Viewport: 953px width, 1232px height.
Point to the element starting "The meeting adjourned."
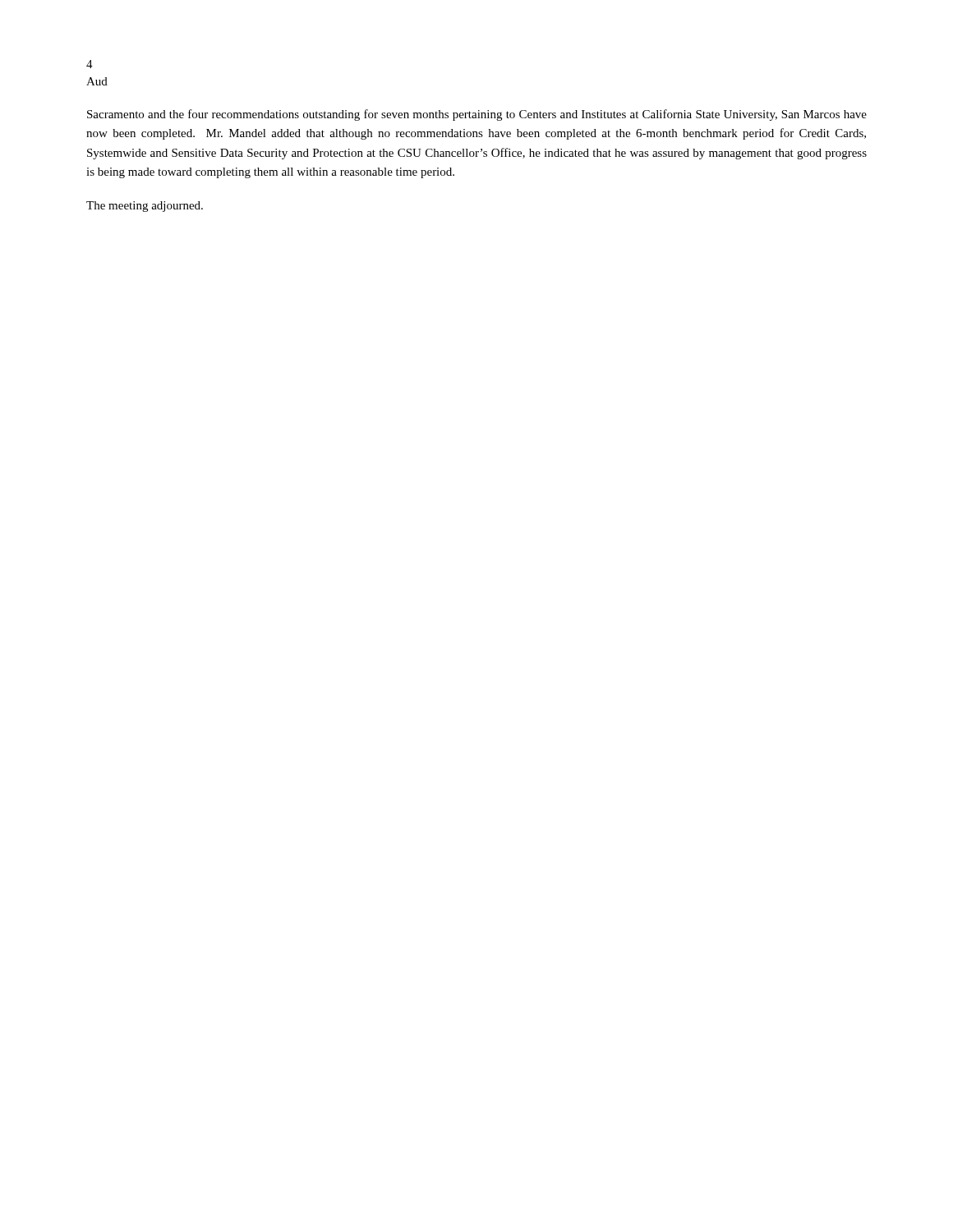tap(145, 205)
